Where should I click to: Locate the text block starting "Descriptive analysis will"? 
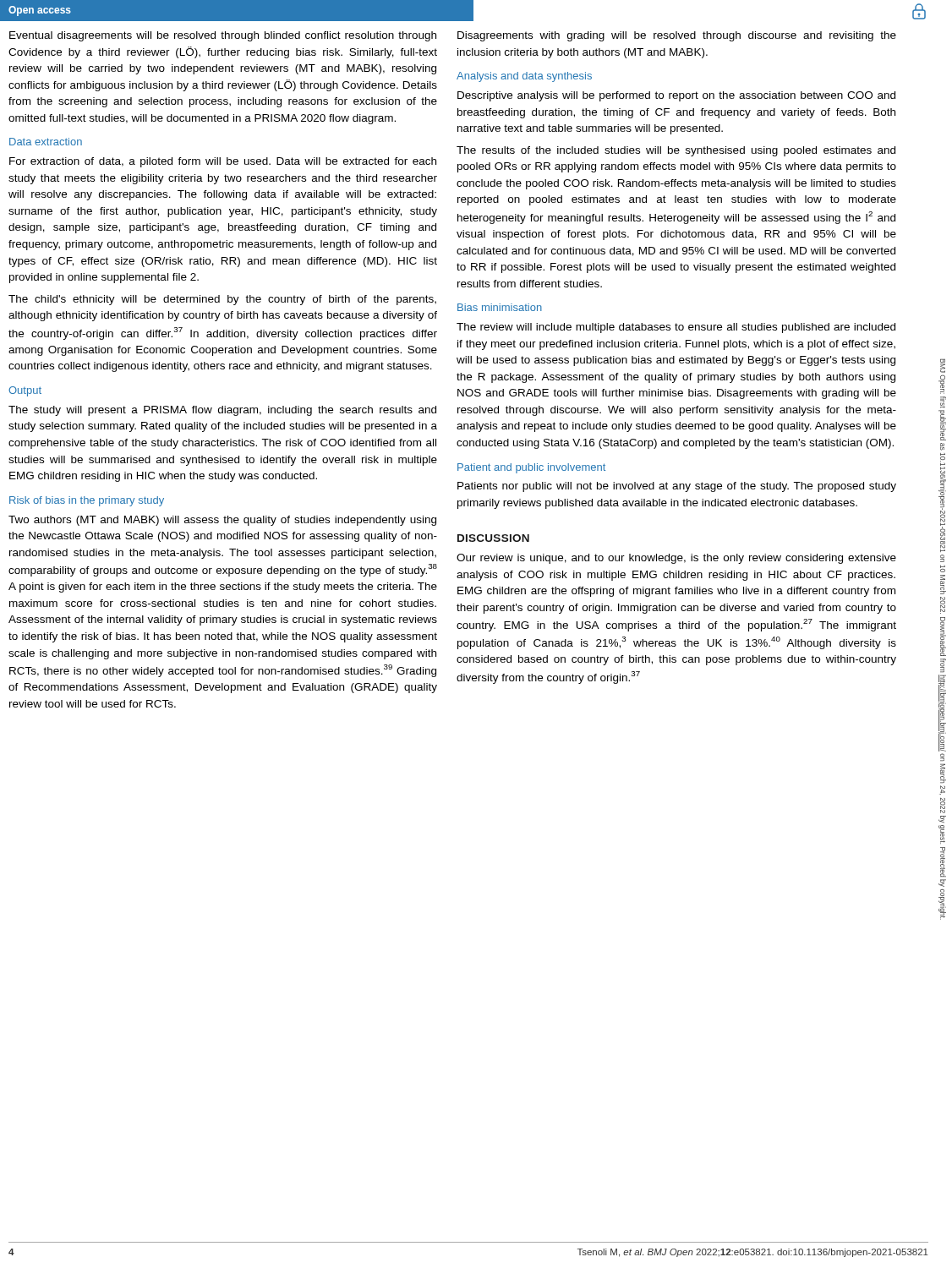[x=676, y=189]
